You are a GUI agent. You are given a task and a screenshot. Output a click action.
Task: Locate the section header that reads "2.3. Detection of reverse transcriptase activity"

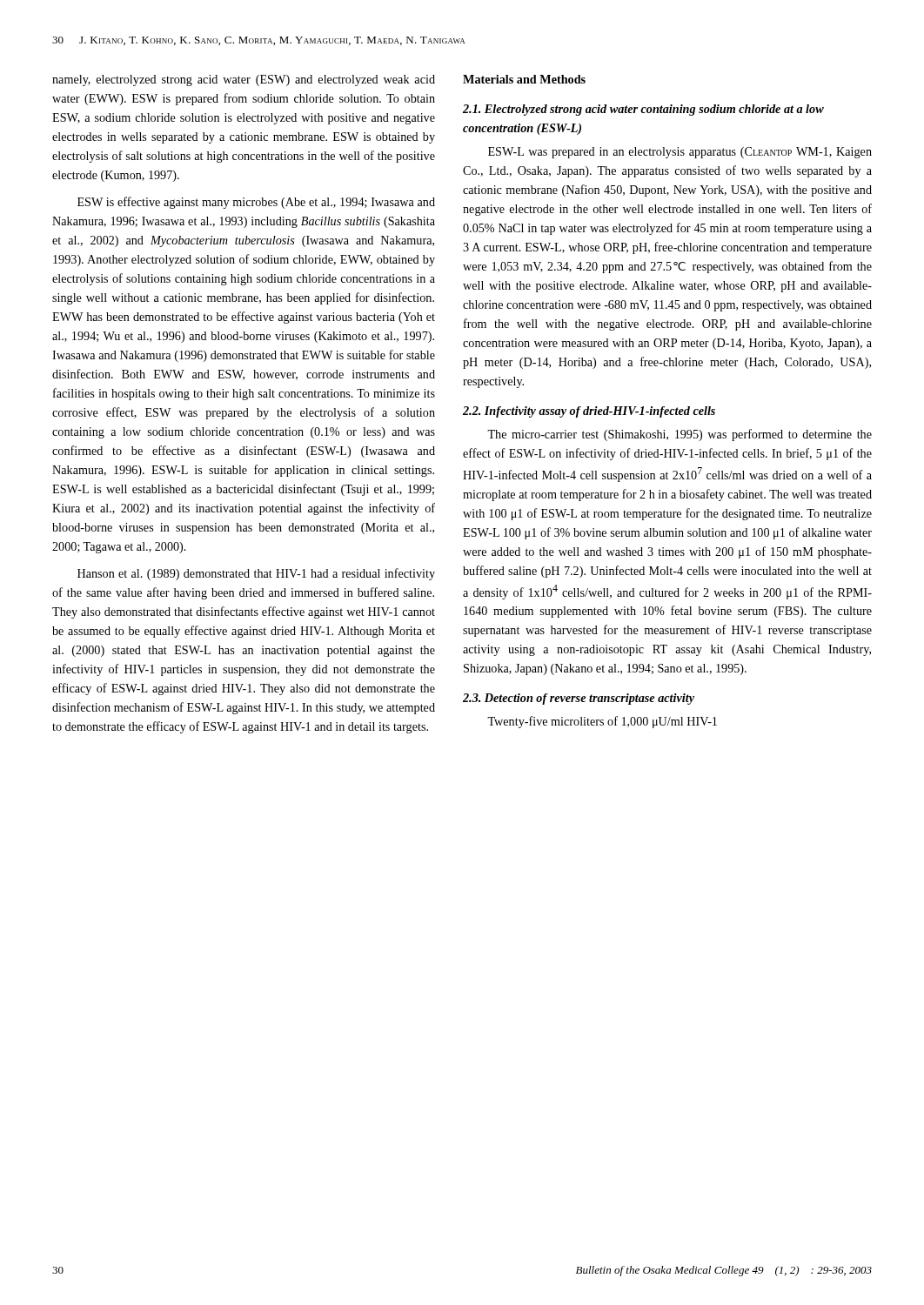(x=579, y=698)
